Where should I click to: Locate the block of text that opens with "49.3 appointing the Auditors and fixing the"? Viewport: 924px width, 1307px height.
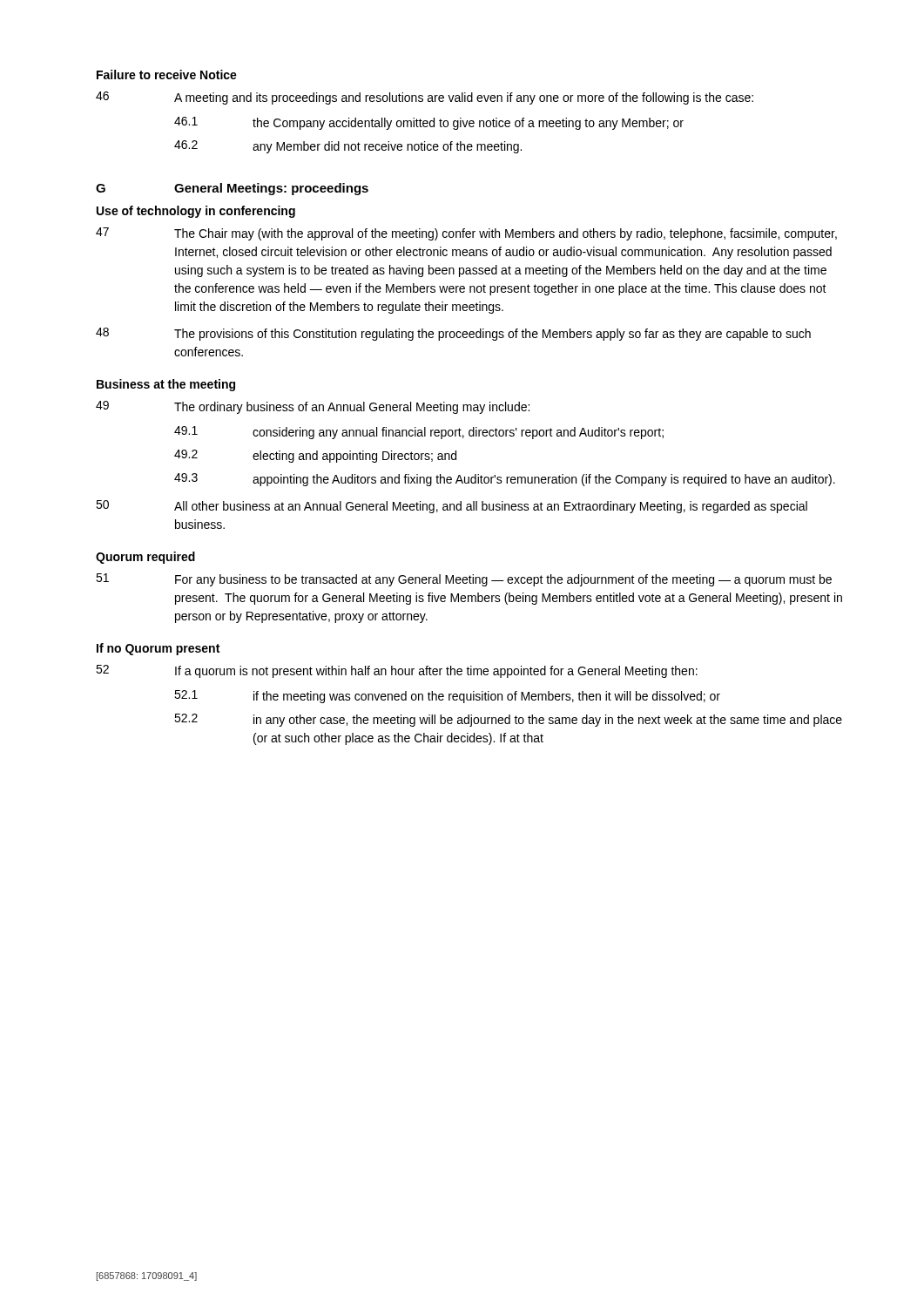click(510, 480)
